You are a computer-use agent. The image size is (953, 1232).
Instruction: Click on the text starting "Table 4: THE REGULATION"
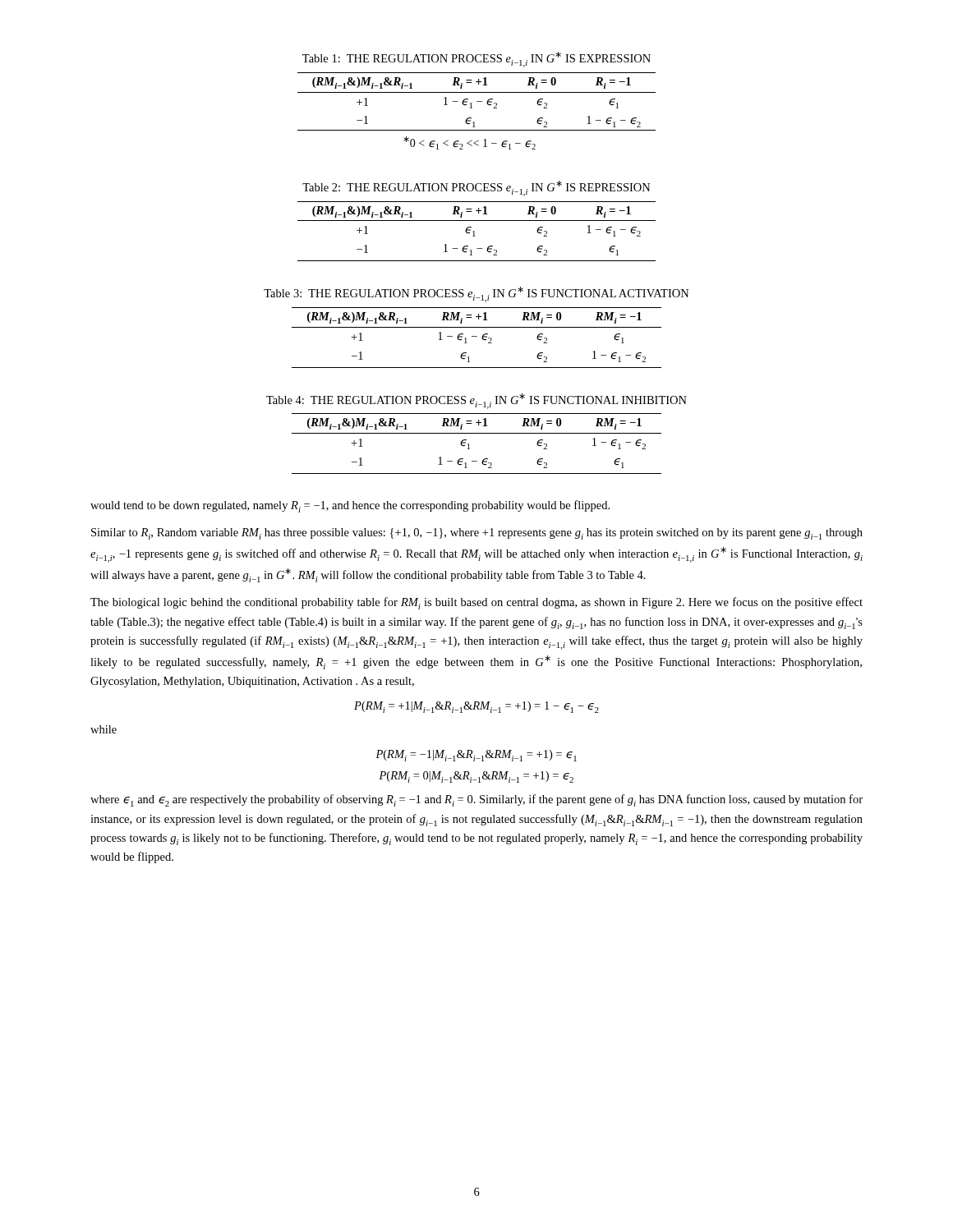point(476,400)
